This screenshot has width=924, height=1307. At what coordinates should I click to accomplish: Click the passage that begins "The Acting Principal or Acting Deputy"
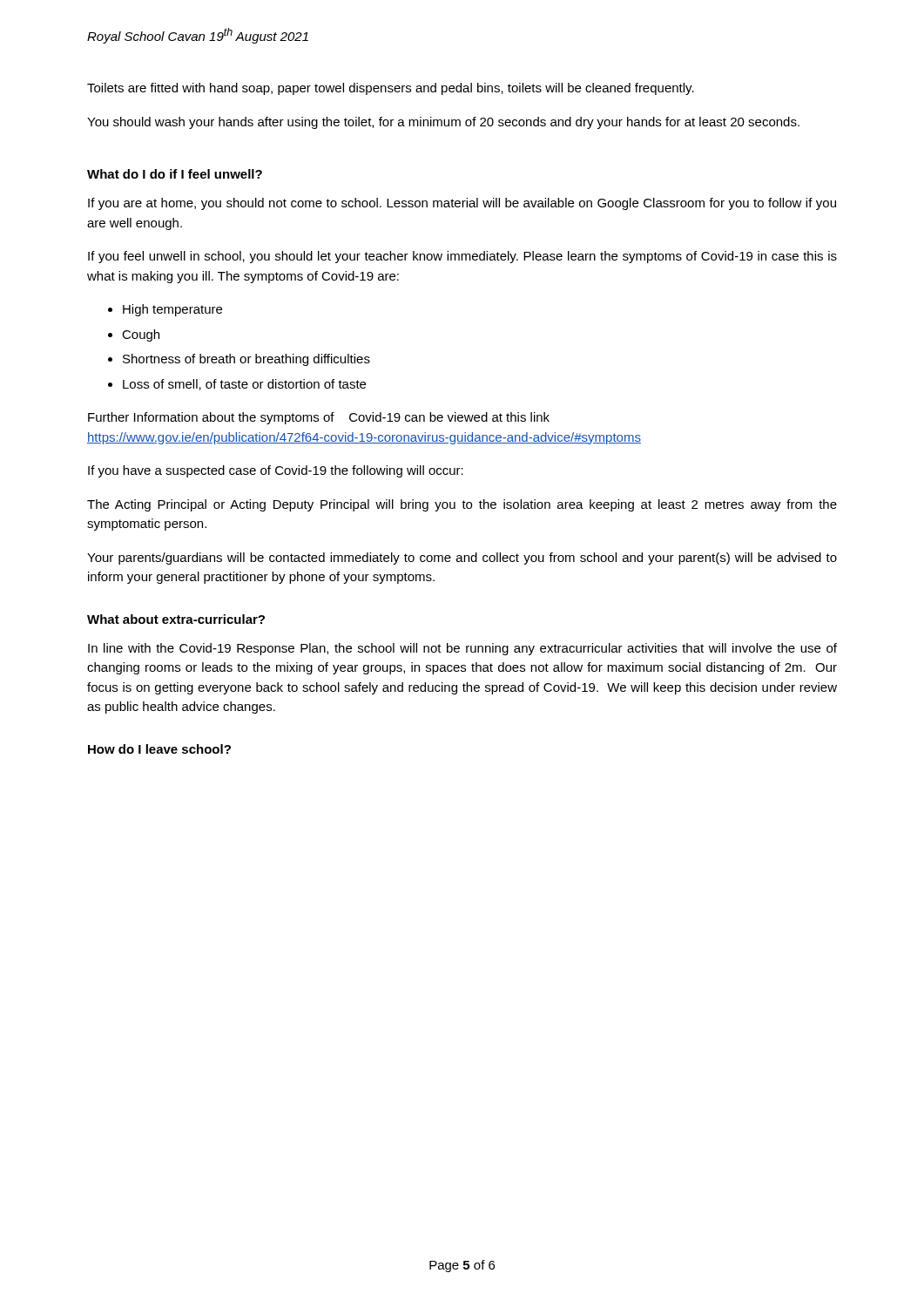pyautogui.click(x=462, y=513)
